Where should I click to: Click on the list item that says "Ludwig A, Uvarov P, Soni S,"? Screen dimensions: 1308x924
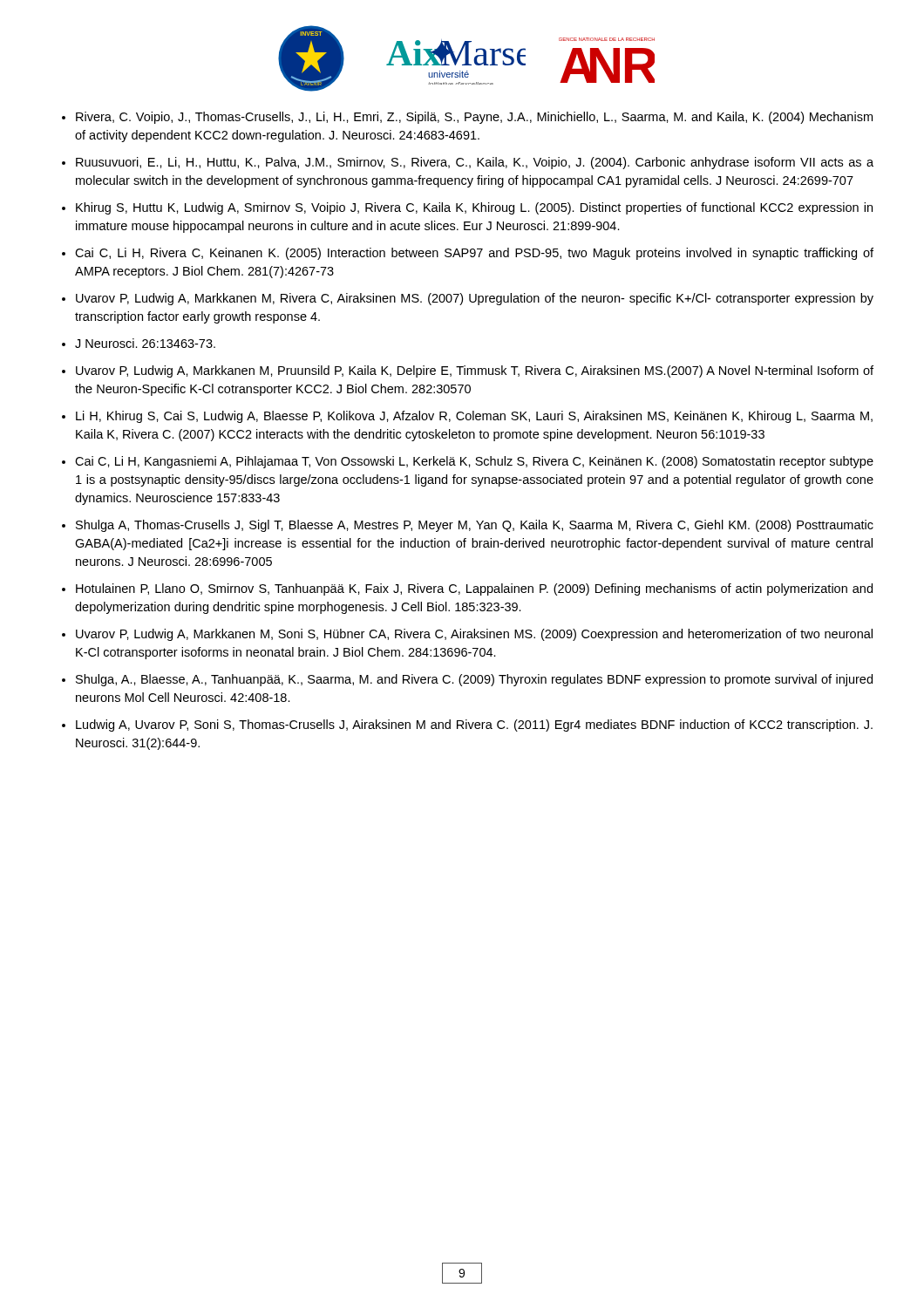point(474,734)
